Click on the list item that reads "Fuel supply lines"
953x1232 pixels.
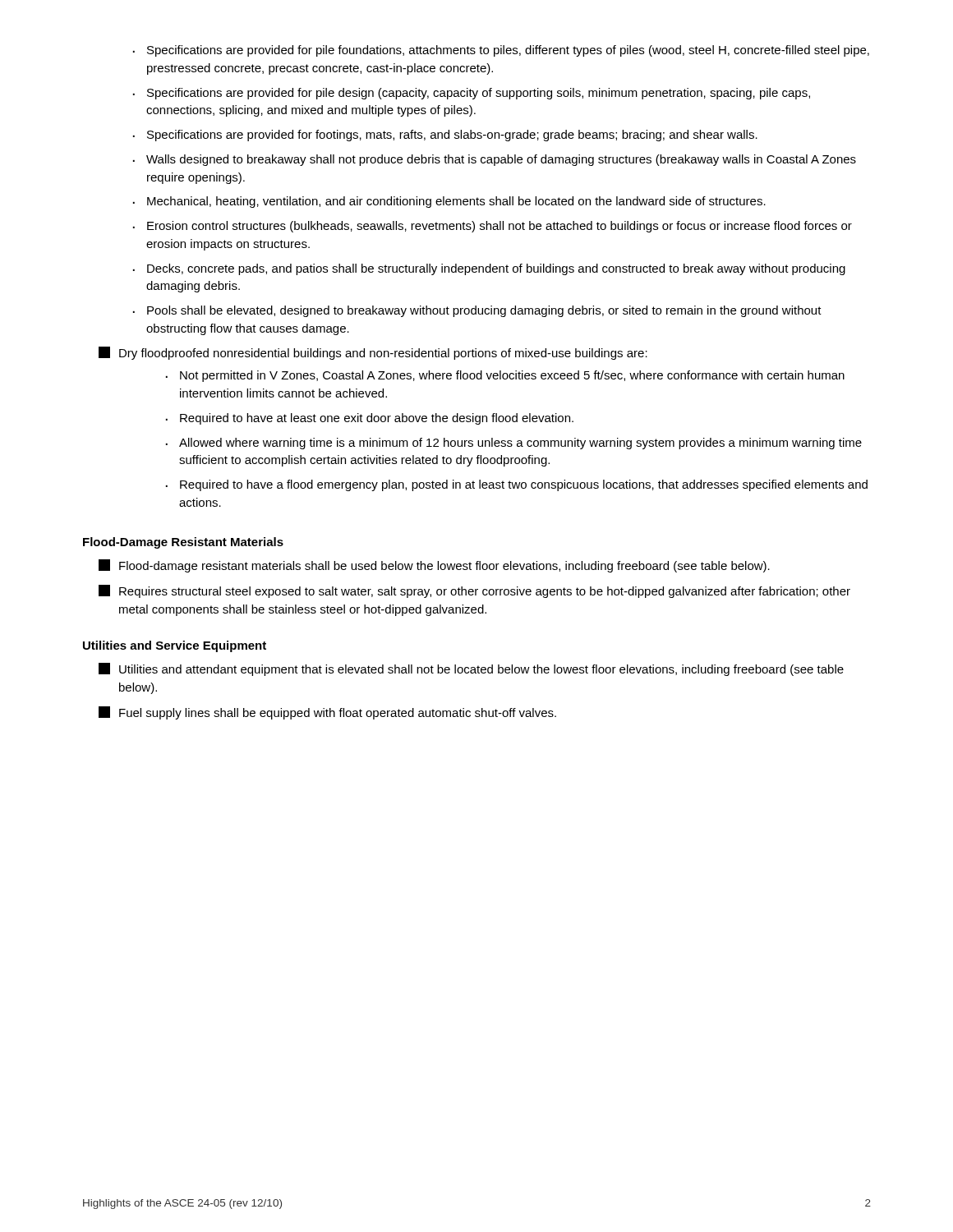point(485,713)
